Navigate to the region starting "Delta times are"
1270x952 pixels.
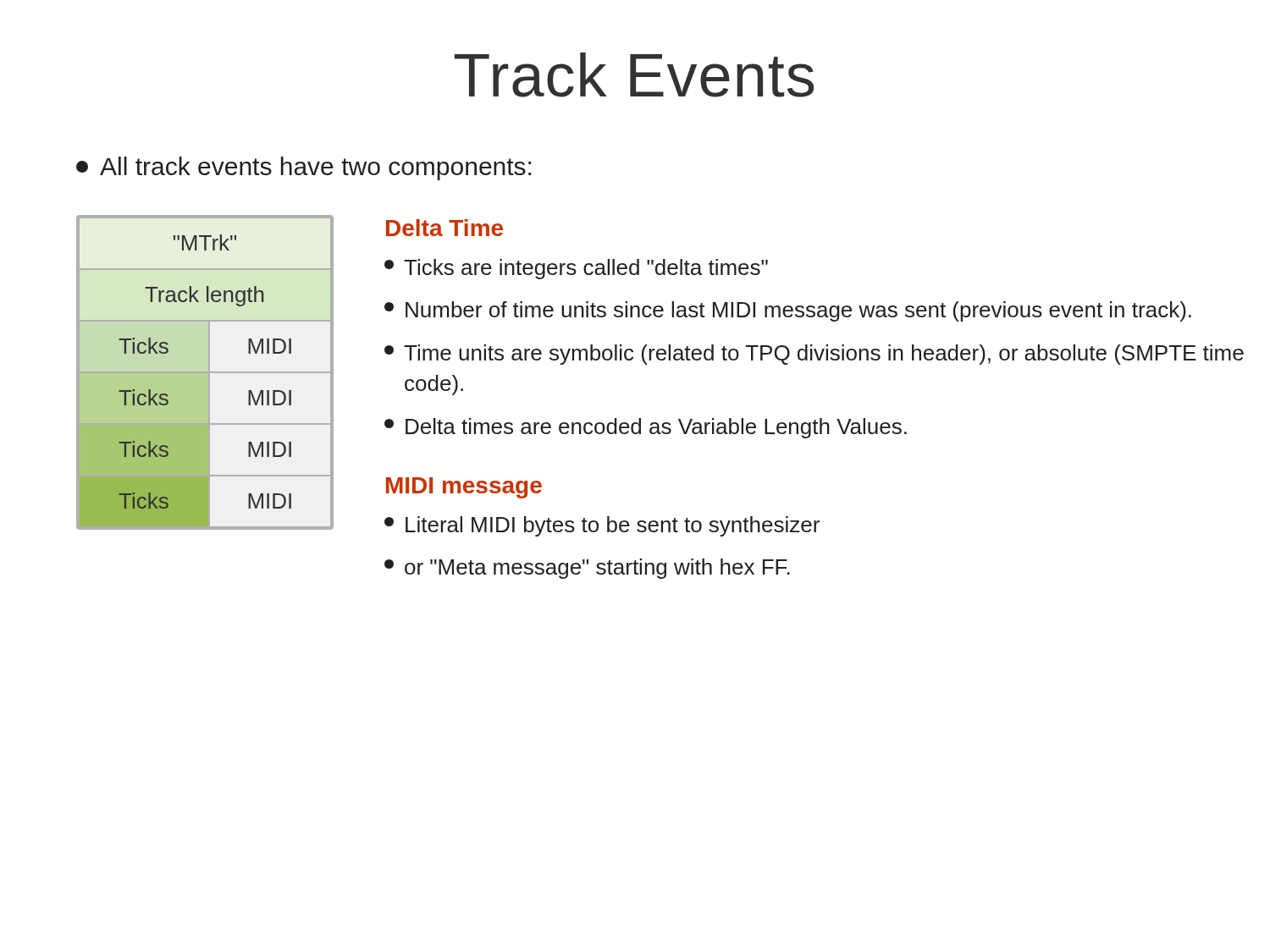646,426
